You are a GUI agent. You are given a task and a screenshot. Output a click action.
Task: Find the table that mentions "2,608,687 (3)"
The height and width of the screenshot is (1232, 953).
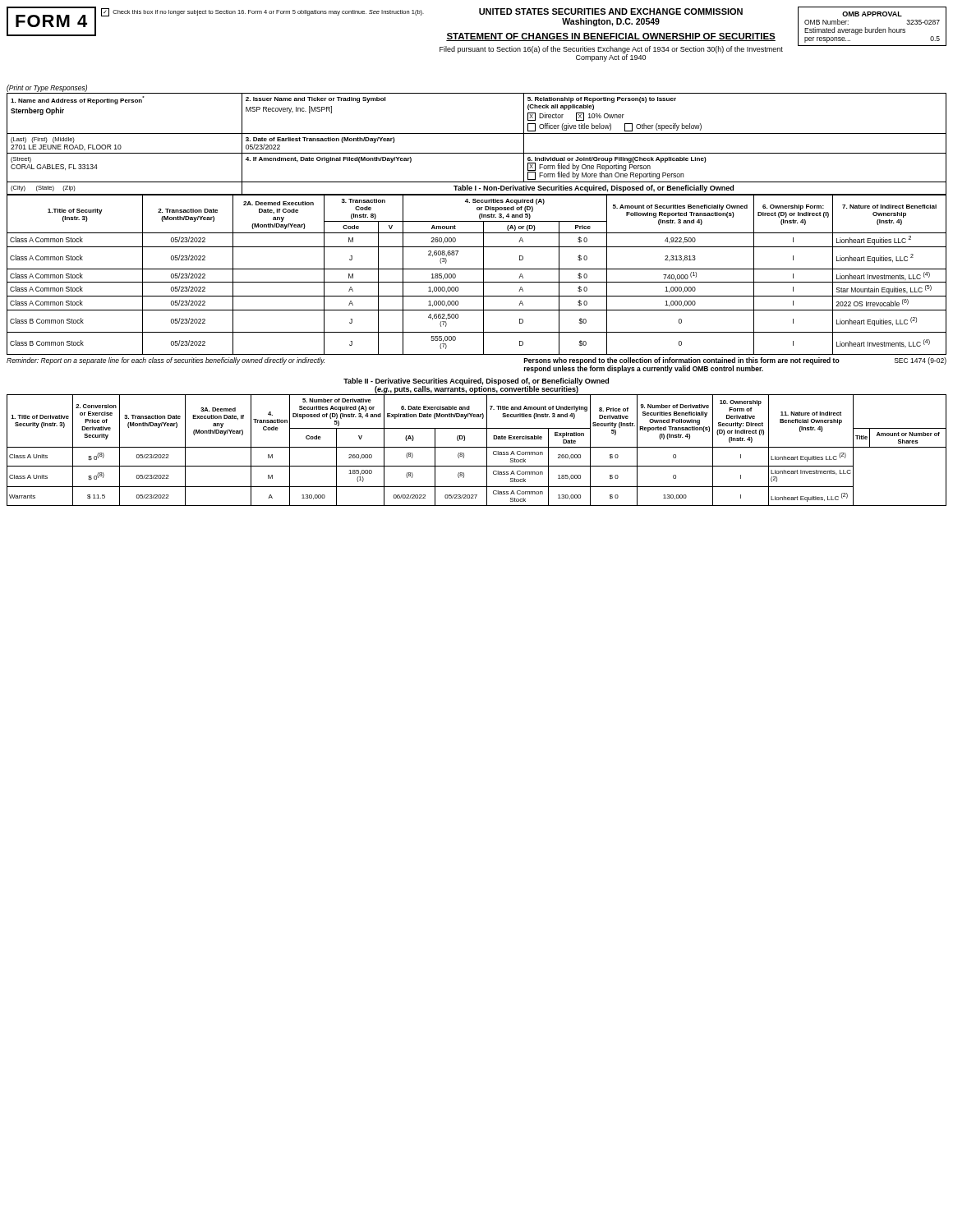click(x=476, y=275)
